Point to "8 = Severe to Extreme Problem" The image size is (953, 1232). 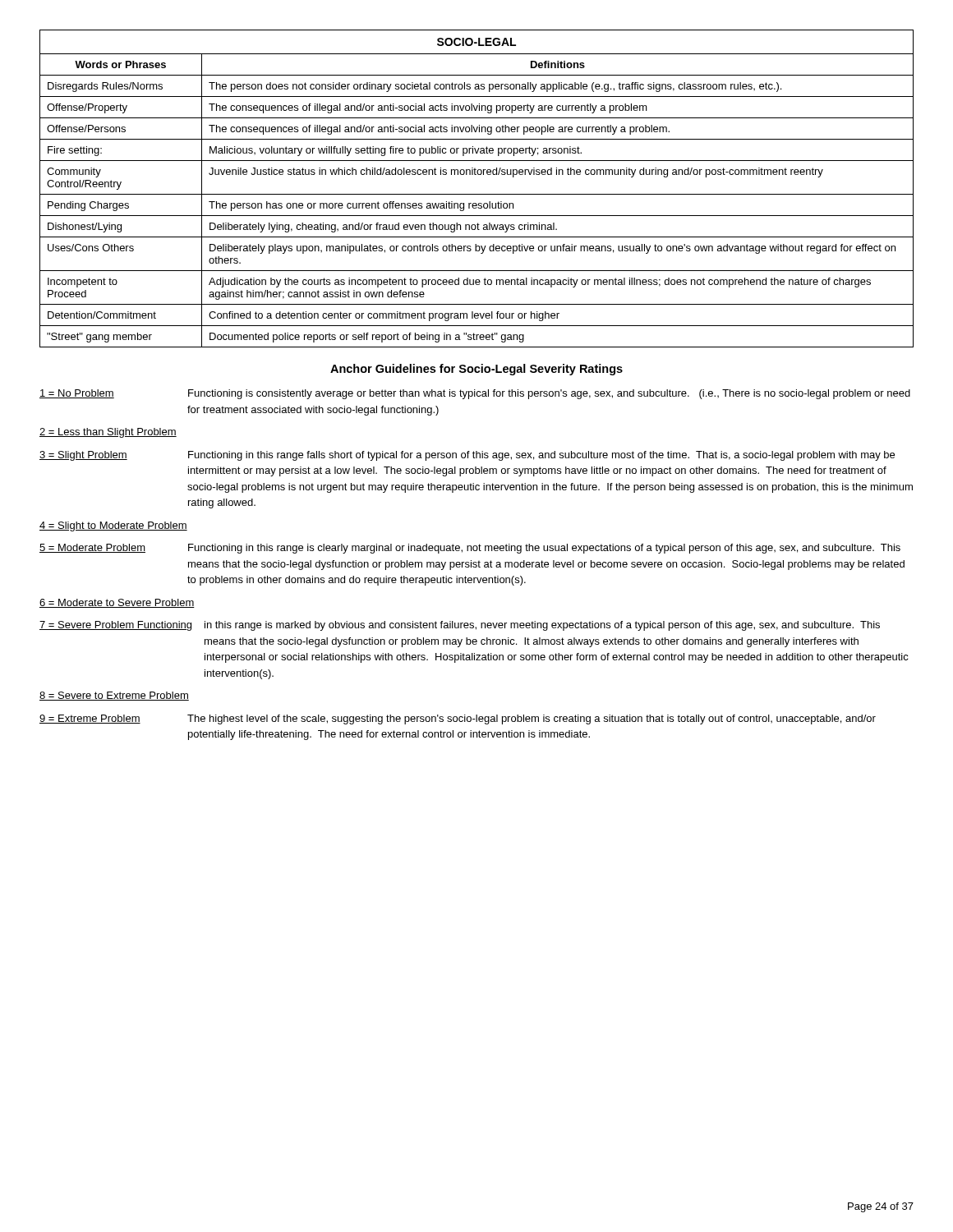point(114,695)
